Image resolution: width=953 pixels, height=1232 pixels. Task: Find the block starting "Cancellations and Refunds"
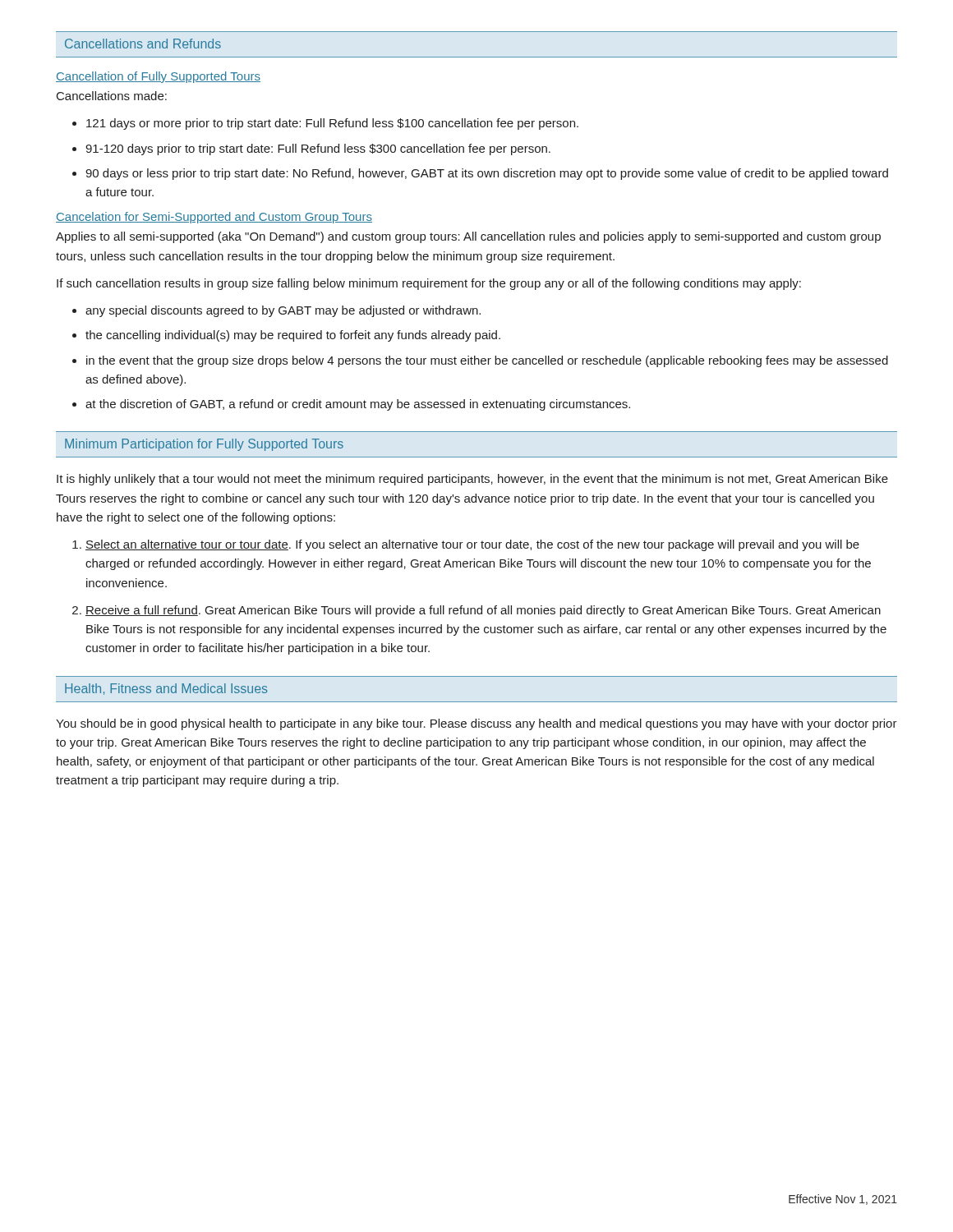pos(143,44)
